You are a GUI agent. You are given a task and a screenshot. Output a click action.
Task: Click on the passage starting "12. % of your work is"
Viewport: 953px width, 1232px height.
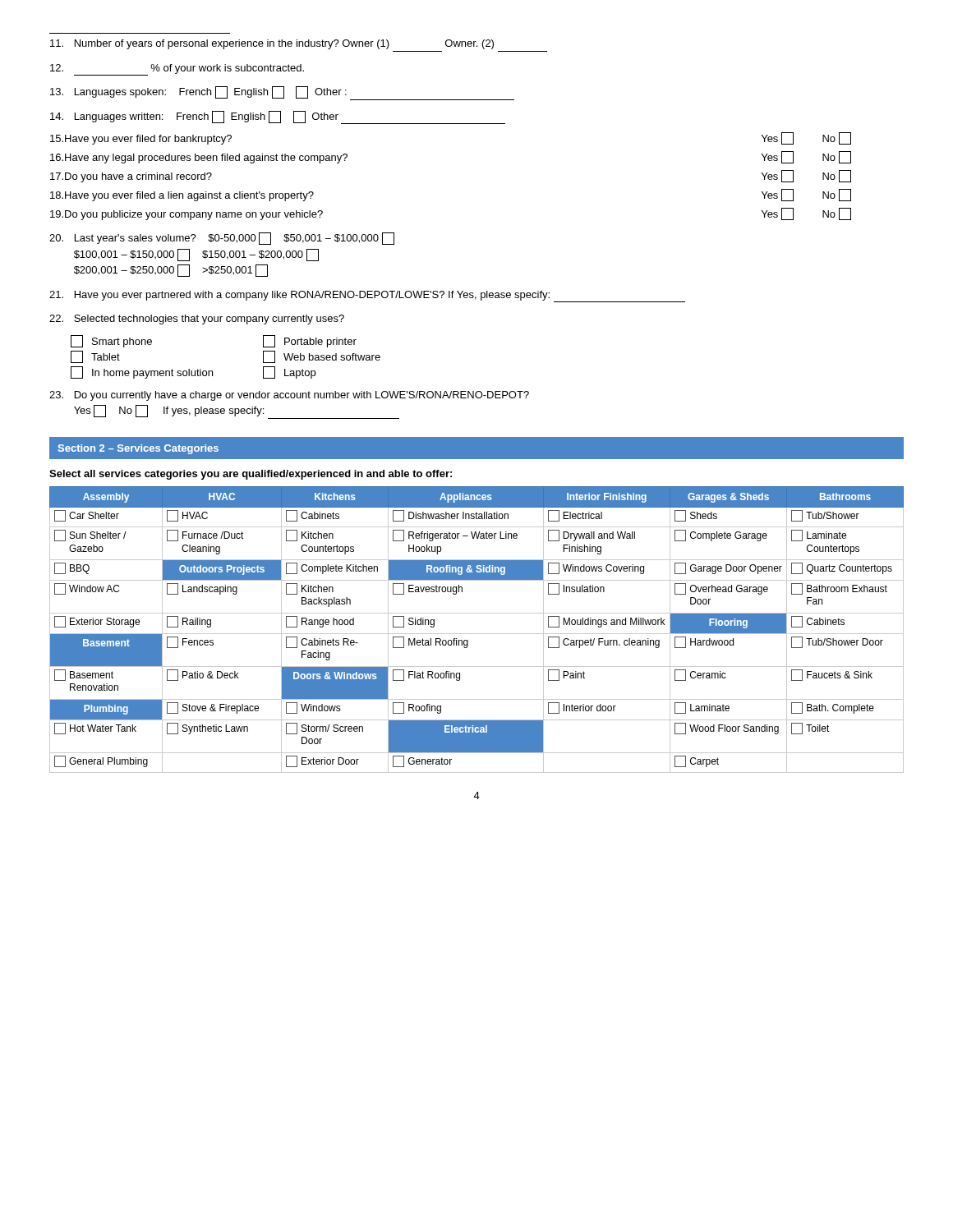pos(177,70)
